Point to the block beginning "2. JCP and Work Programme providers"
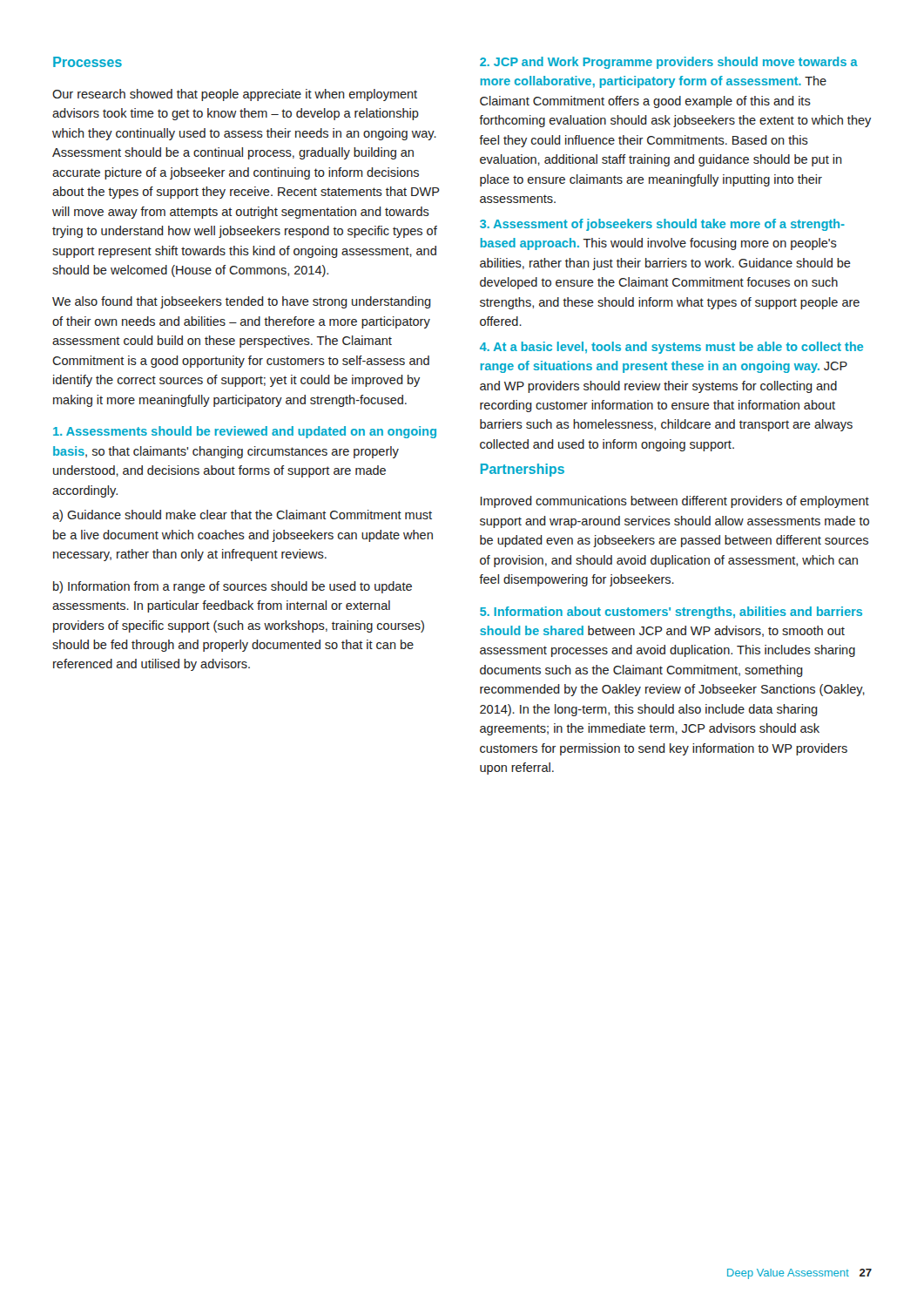Screen dimensions: 1307x924 pos(676,131)
